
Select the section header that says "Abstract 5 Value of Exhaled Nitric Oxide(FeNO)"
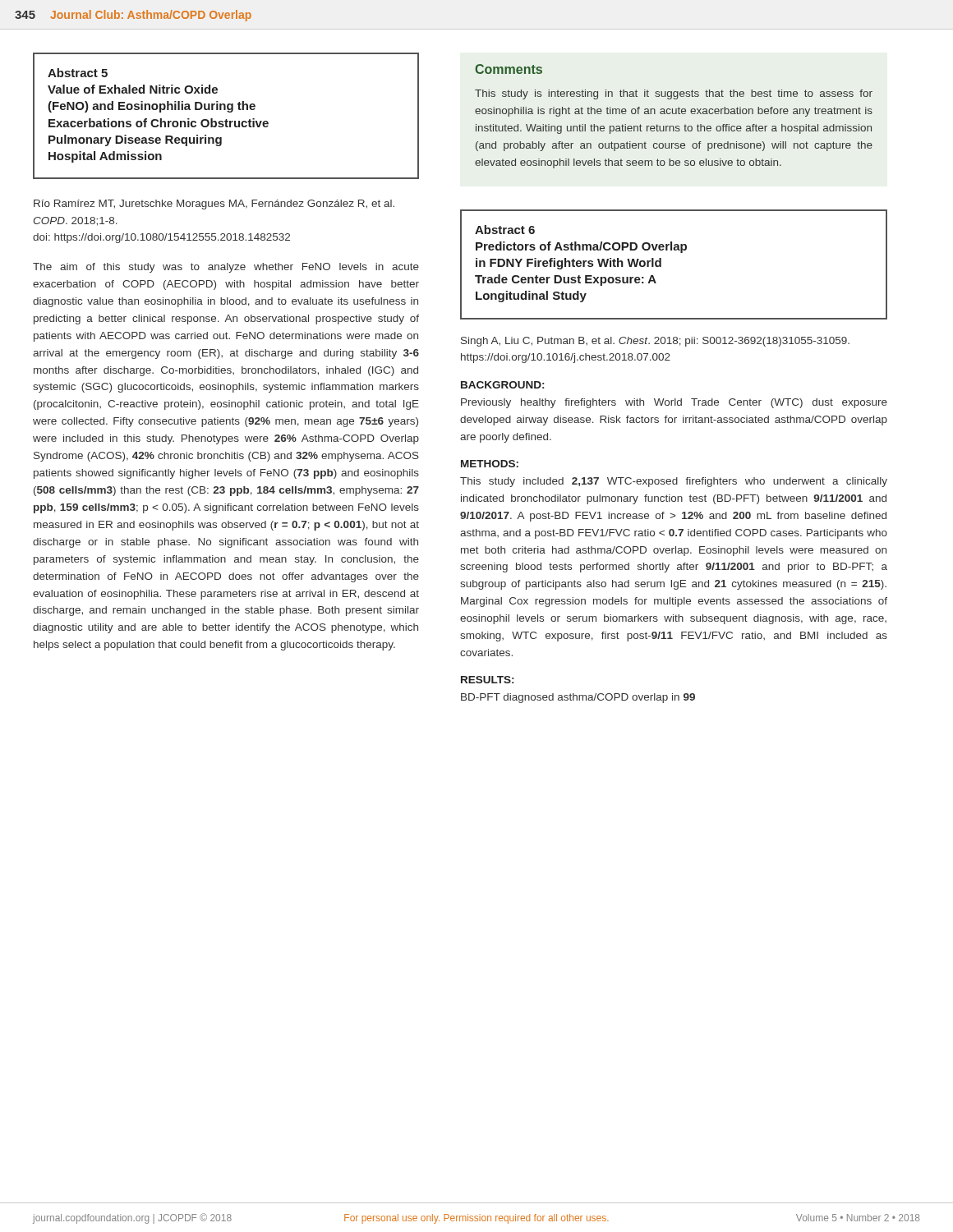point(226,115)
